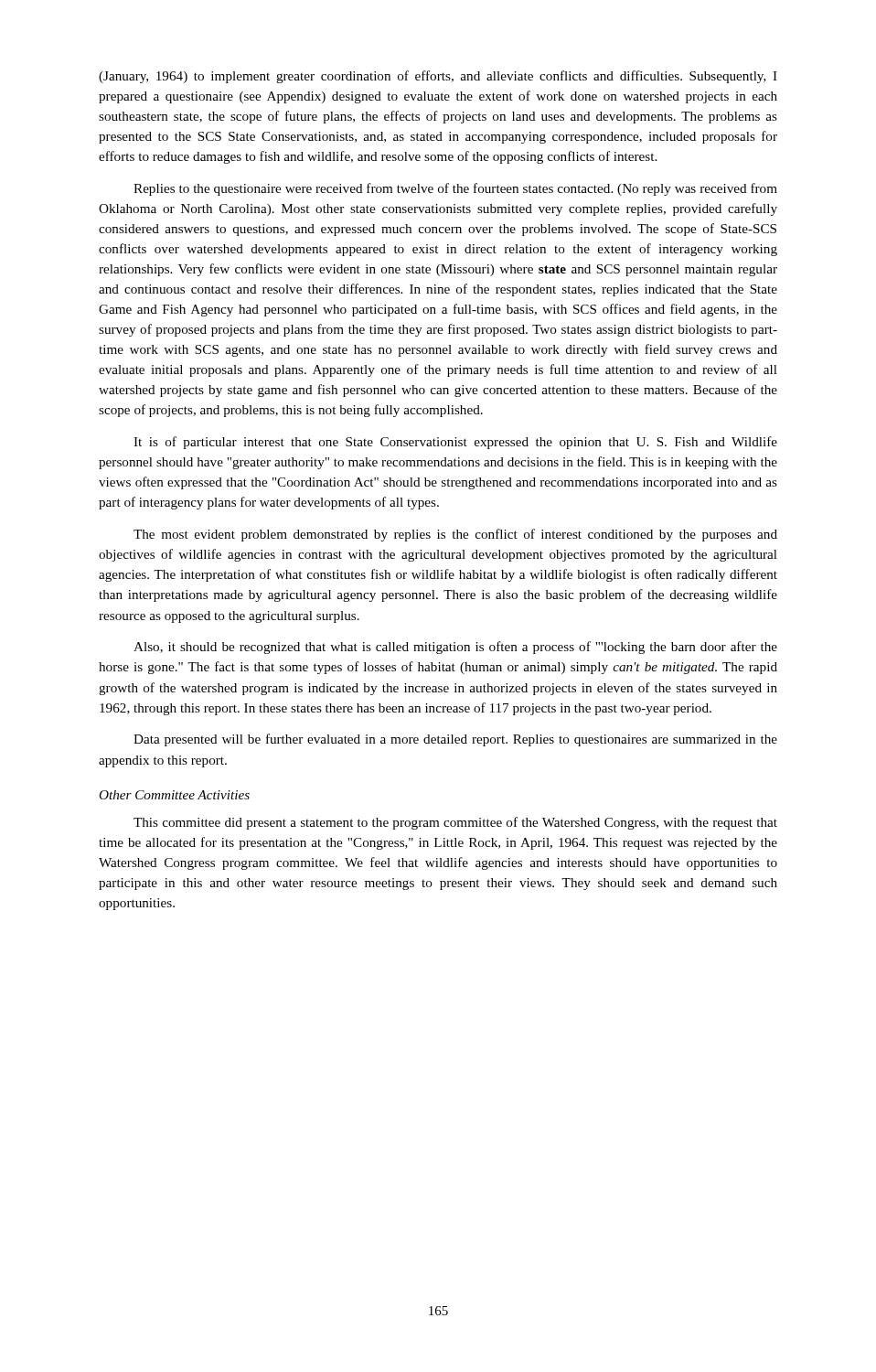Click on the passage starting "Also, it should be recognized that what"
876x1372 pixels.
coord(438,677)
